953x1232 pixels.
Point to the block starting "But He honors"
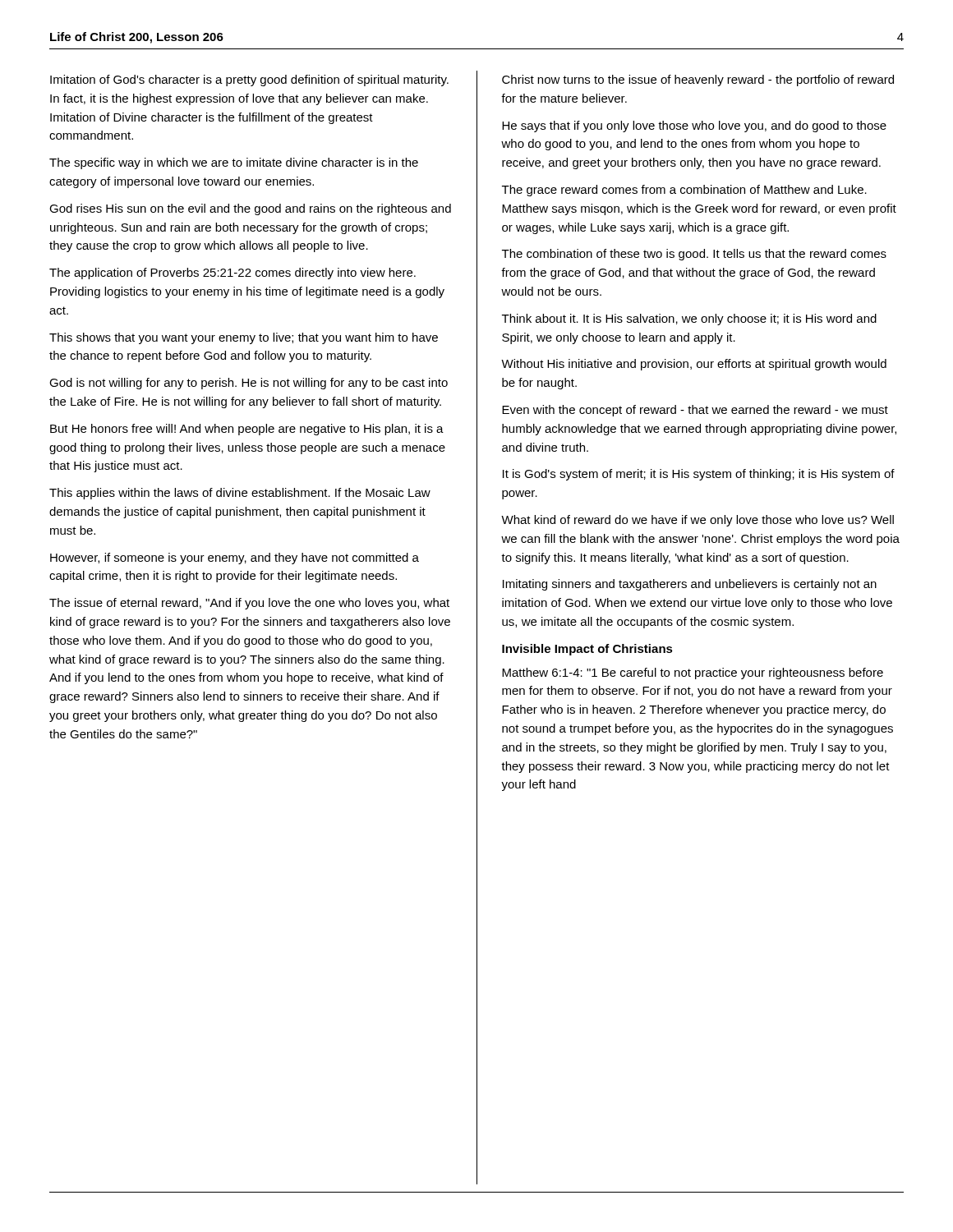tap(250, 448)
